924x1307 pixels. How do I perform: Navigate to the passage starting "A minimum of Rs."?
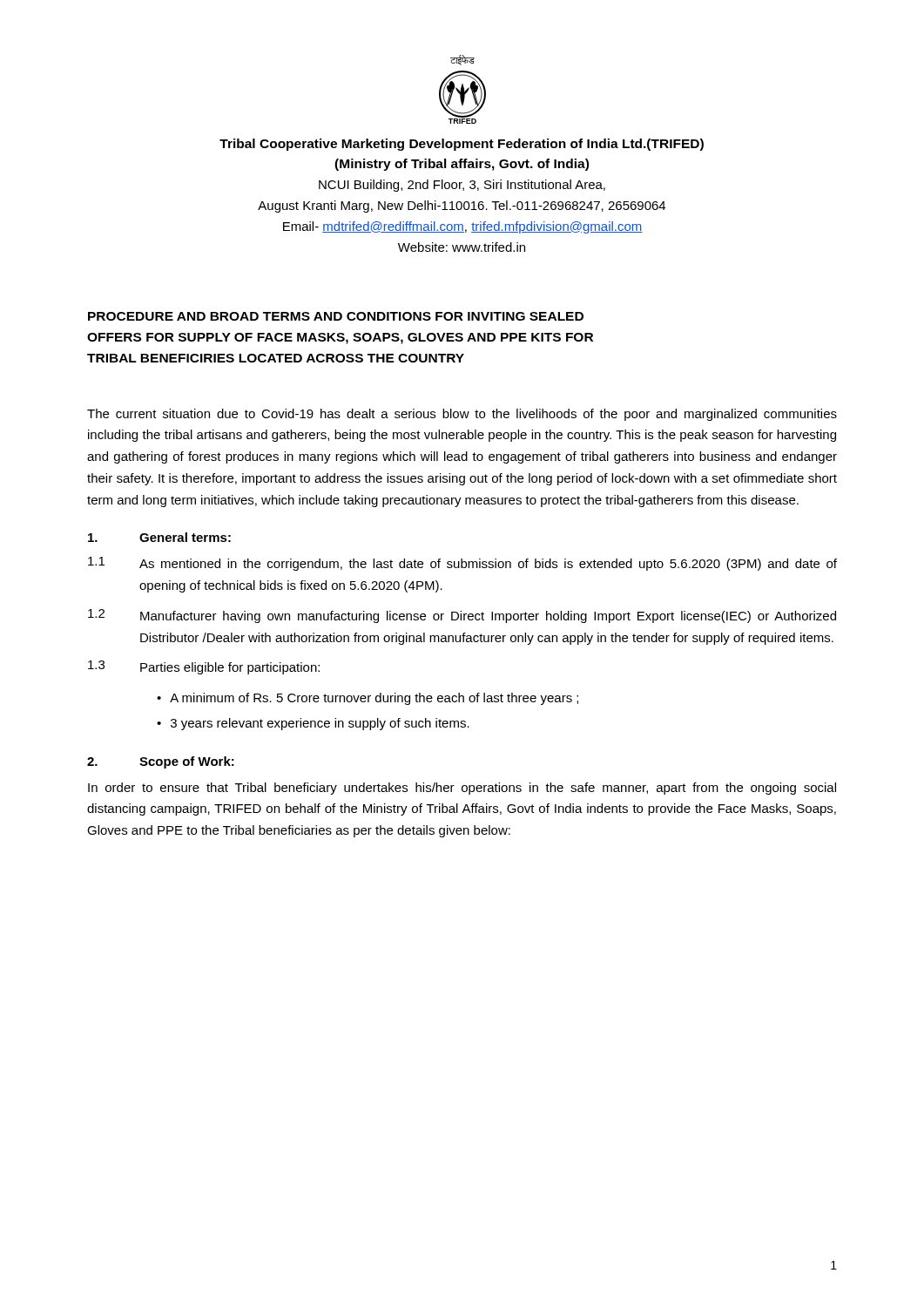(x=375, y=698)
